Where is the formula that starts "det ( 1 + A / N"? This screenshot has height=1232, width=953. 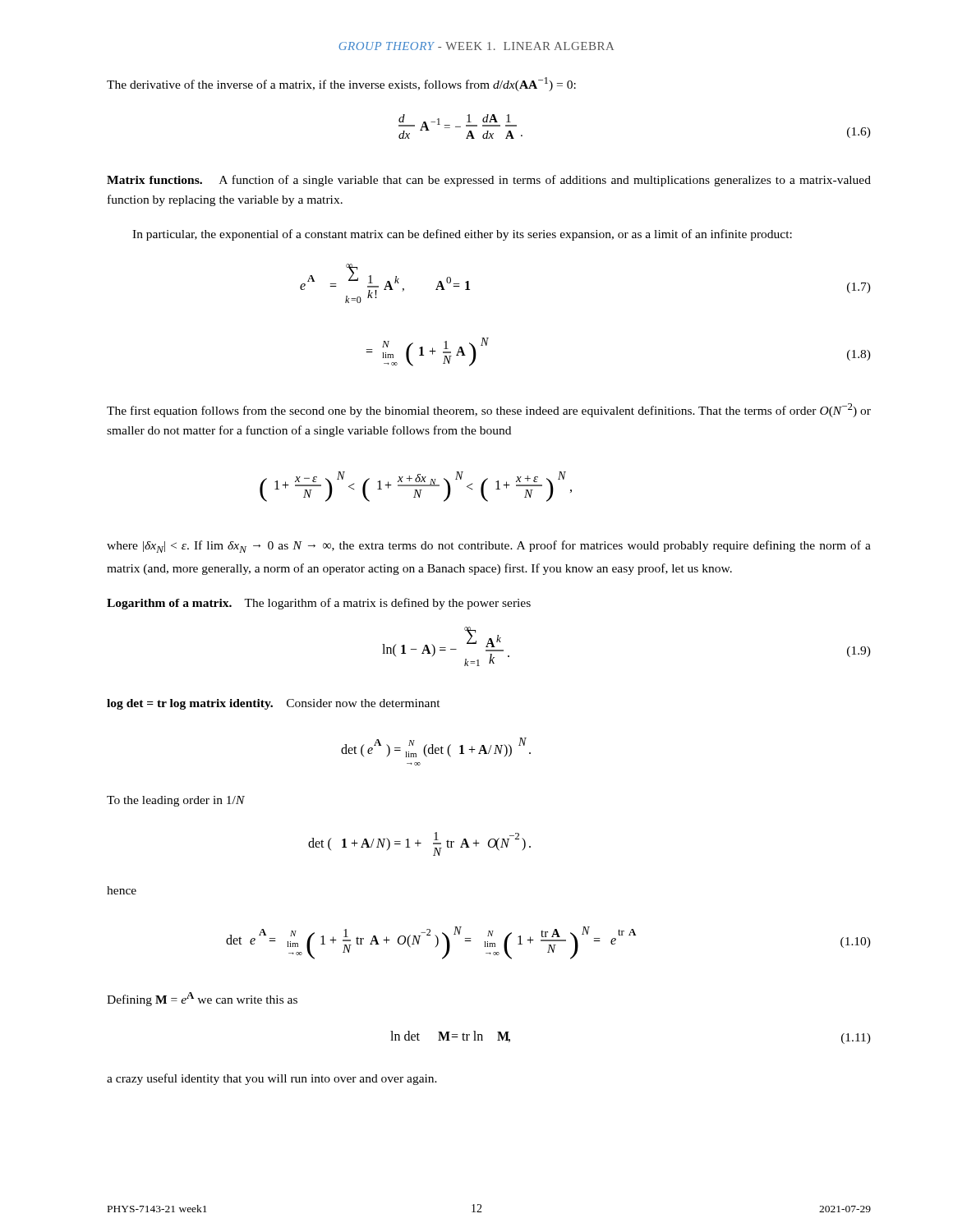489,843
